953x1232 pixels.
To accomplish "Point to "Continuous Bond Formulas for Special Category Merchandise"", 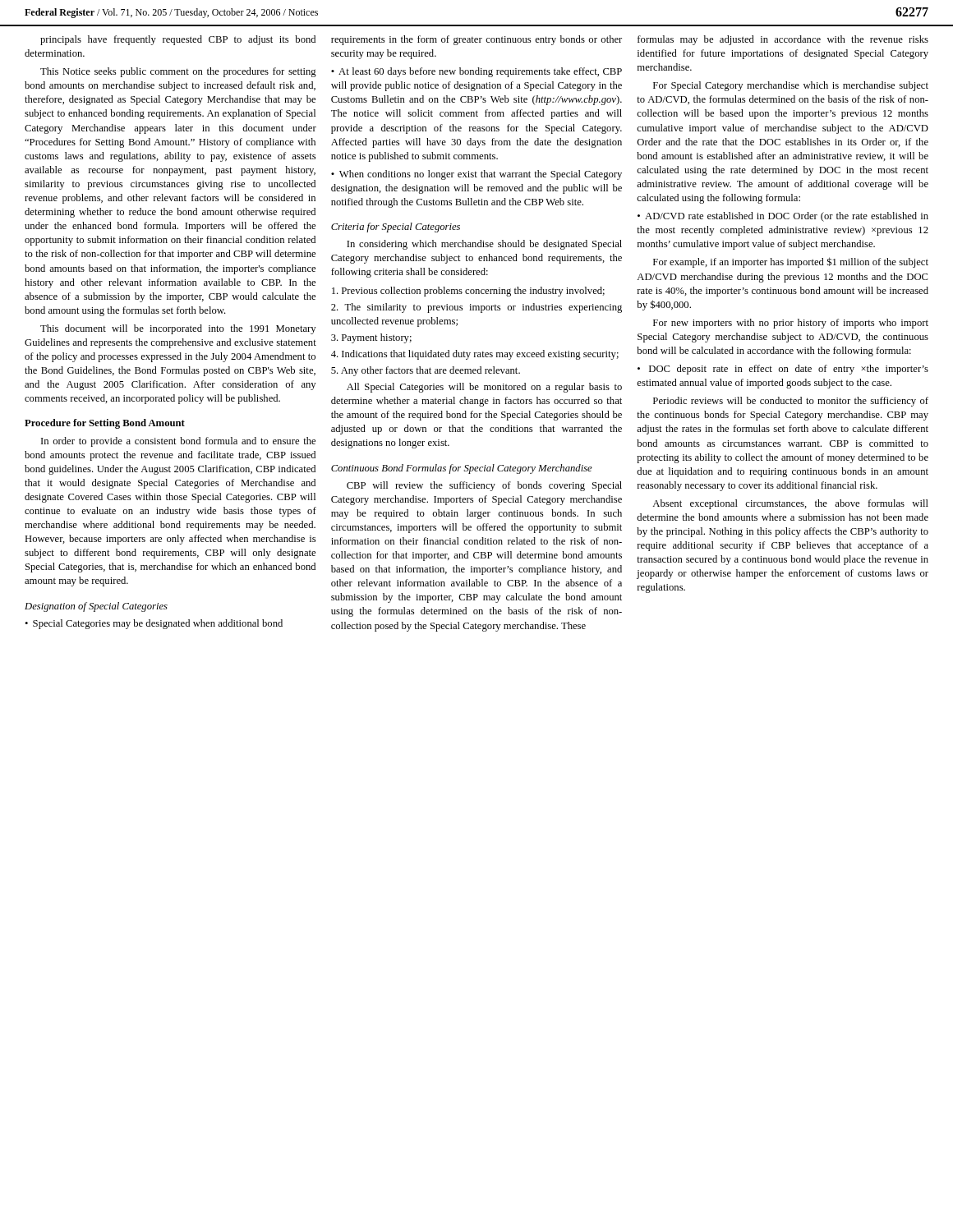I will (x=461, y=468).
